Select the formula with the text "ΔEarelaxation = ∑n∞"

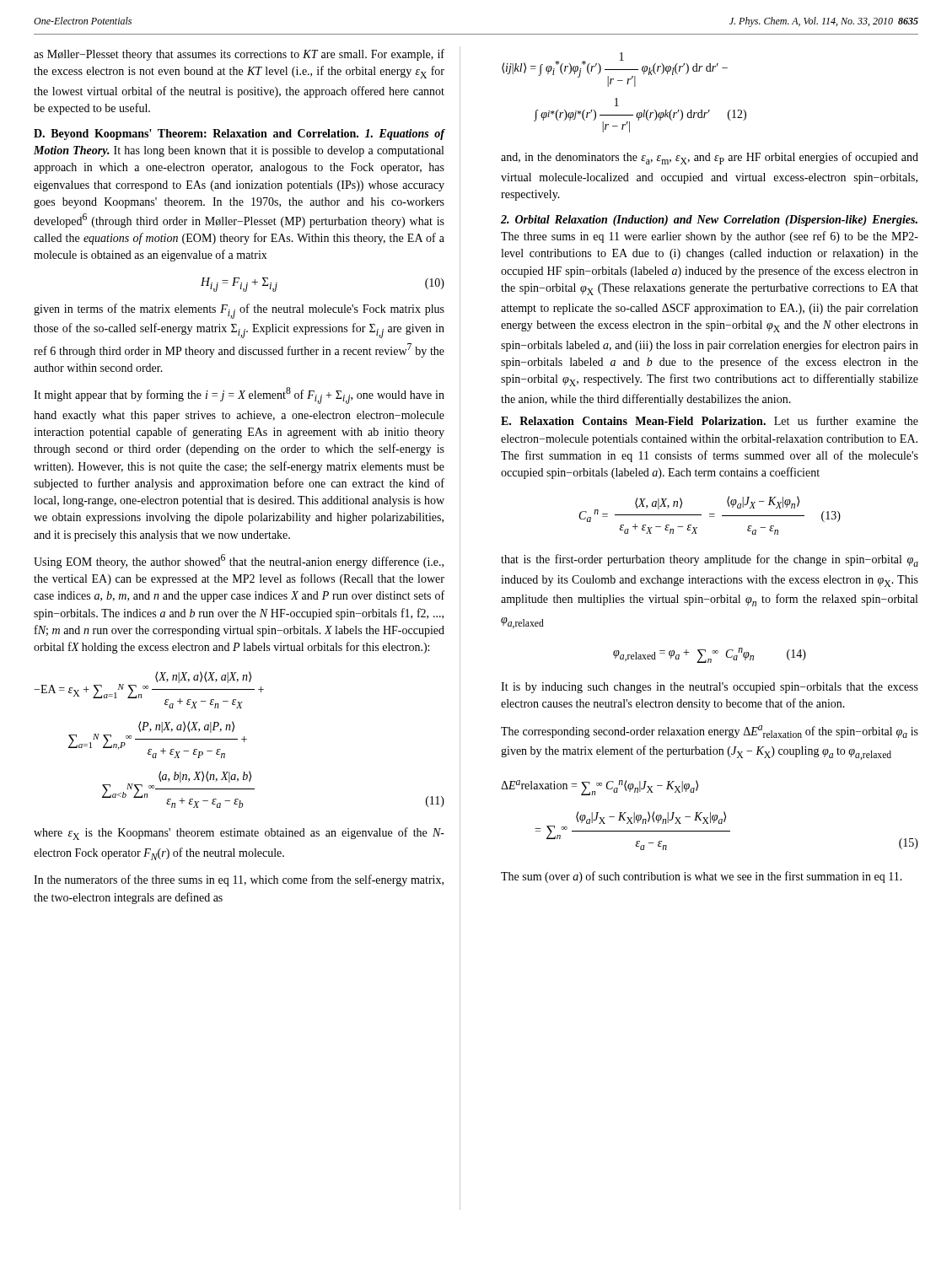710,814
